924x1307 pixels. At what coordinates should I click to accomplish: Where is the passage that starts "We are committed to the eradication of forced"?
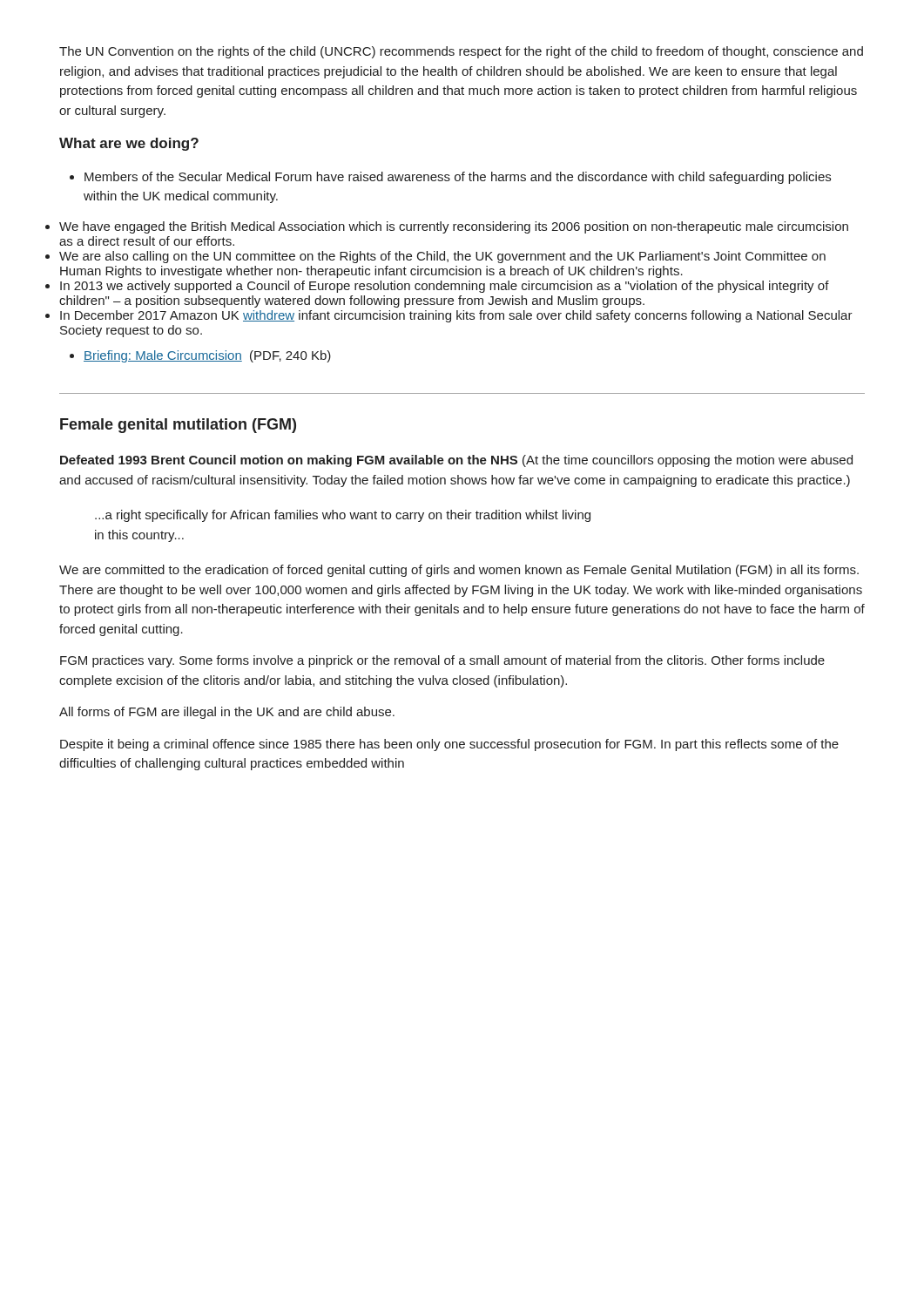[x=462, y=600]
